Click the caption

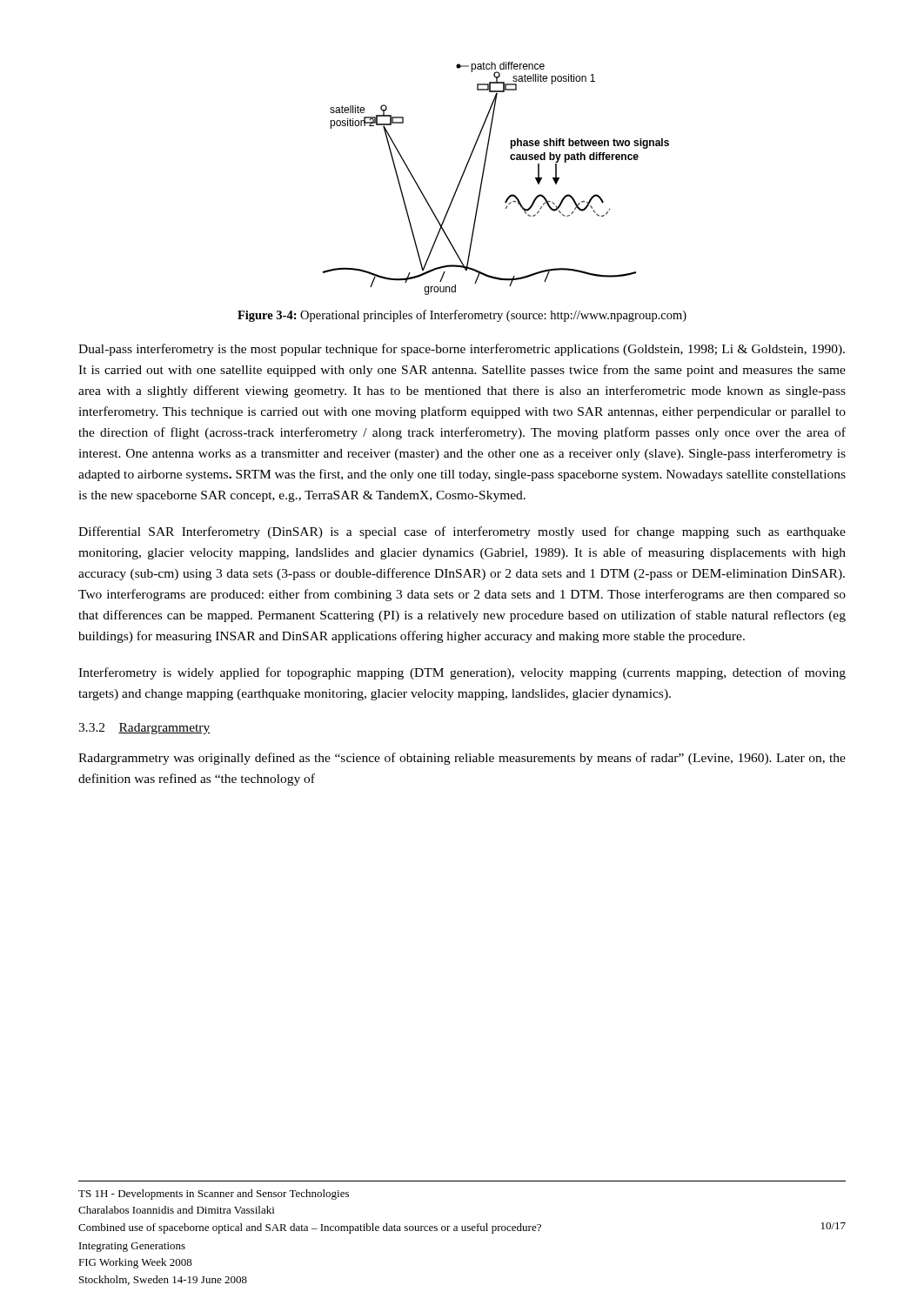(462, 315)
